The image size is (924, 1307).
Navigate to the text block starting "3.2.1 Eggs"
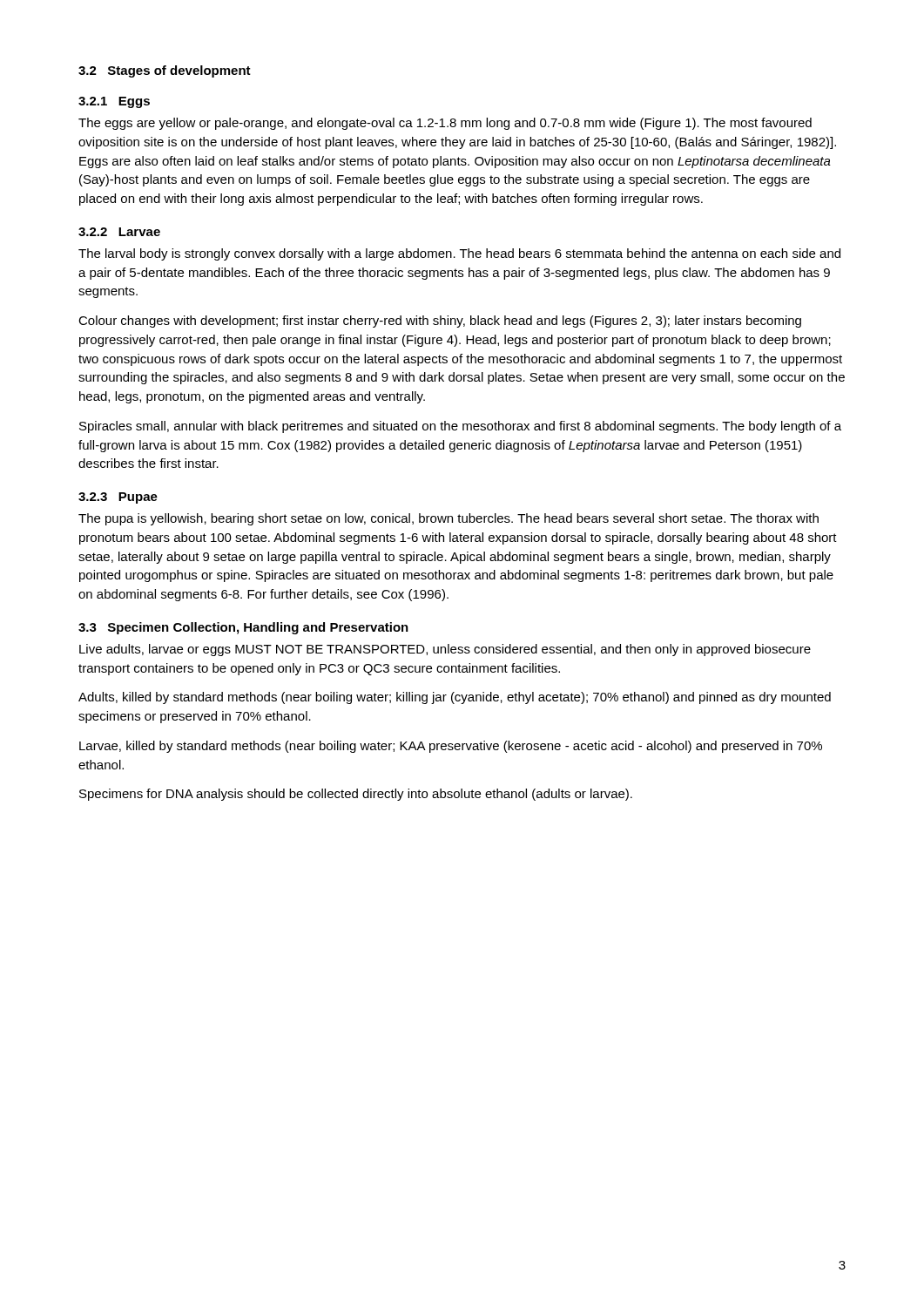tap(114, 101)
